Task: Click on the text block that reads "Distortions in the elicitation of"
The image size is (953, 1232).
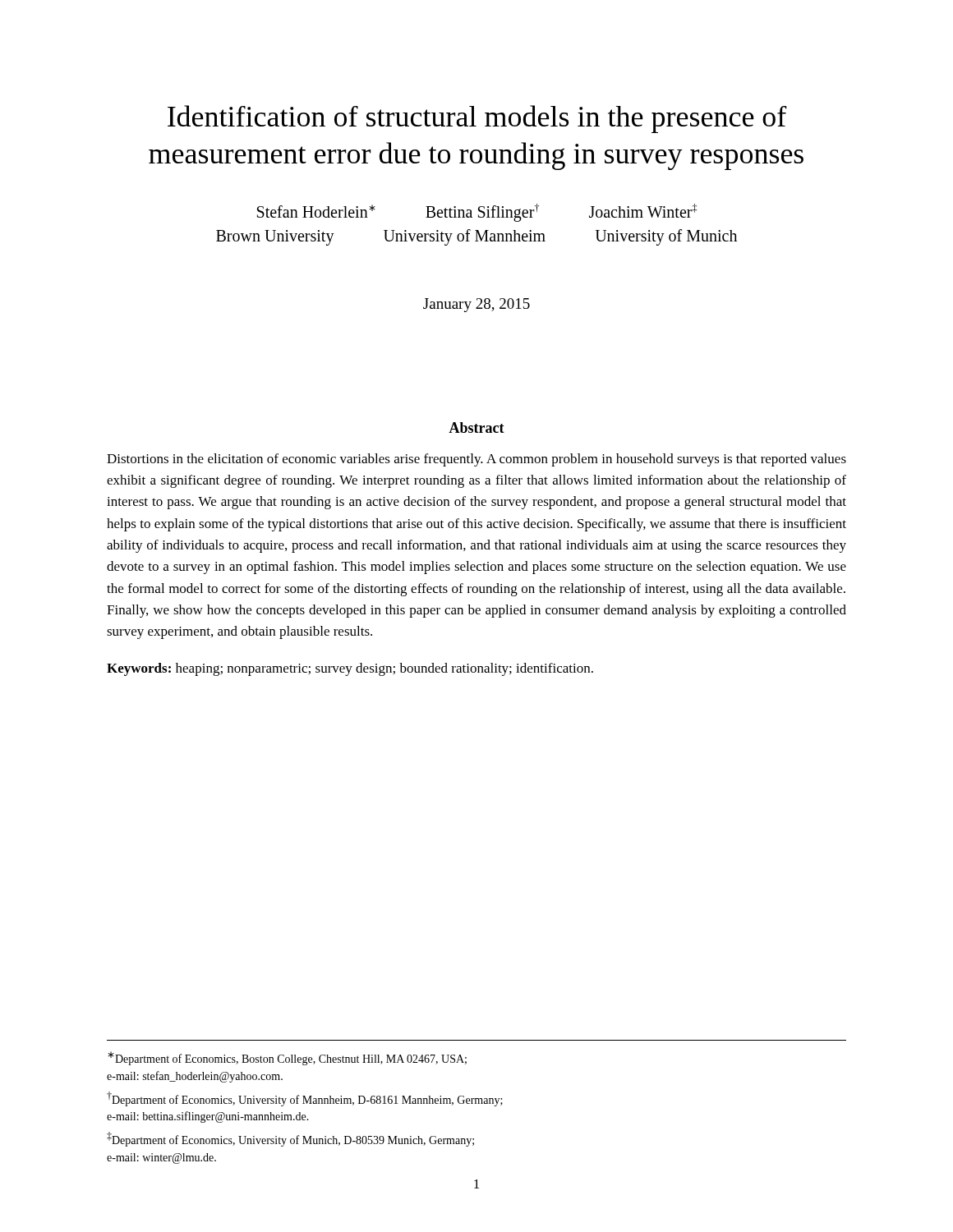Action: 476,545
